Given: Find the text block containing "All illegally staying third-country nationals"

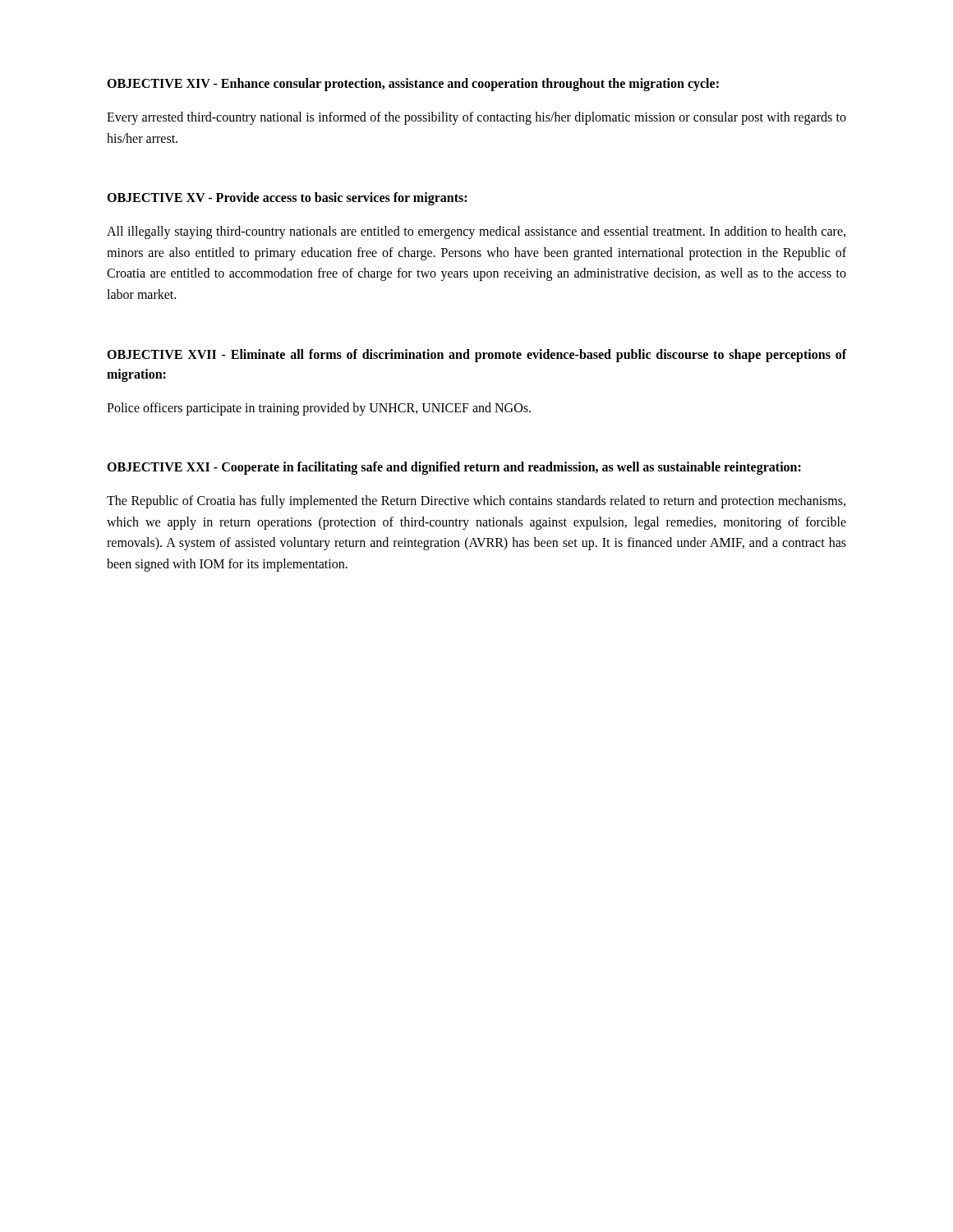Looking at the screenshot, I should click(476, 263).
